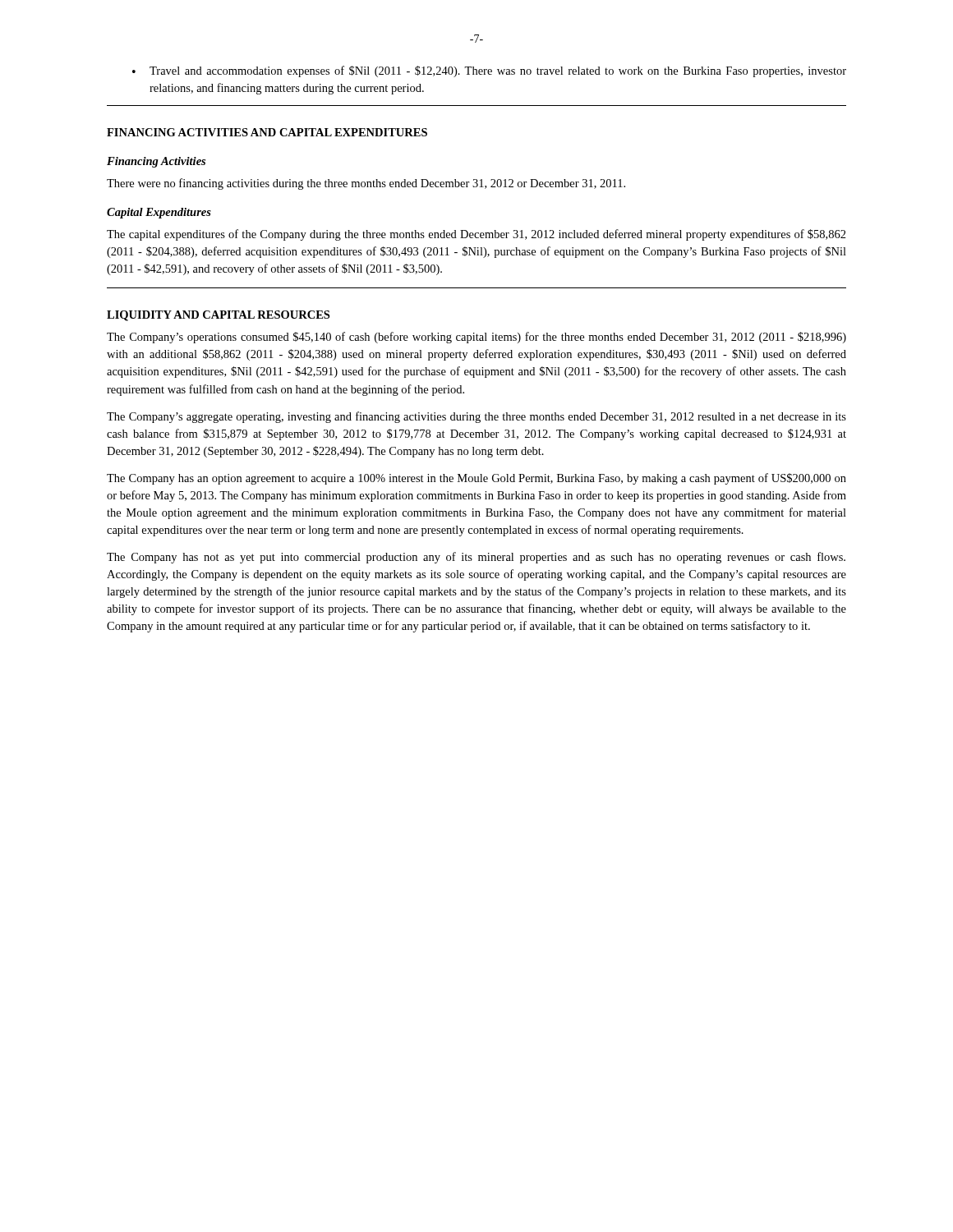
Task: Where is the passage that starts "There were no financing activities during the three"?
Action: point(366,183)
